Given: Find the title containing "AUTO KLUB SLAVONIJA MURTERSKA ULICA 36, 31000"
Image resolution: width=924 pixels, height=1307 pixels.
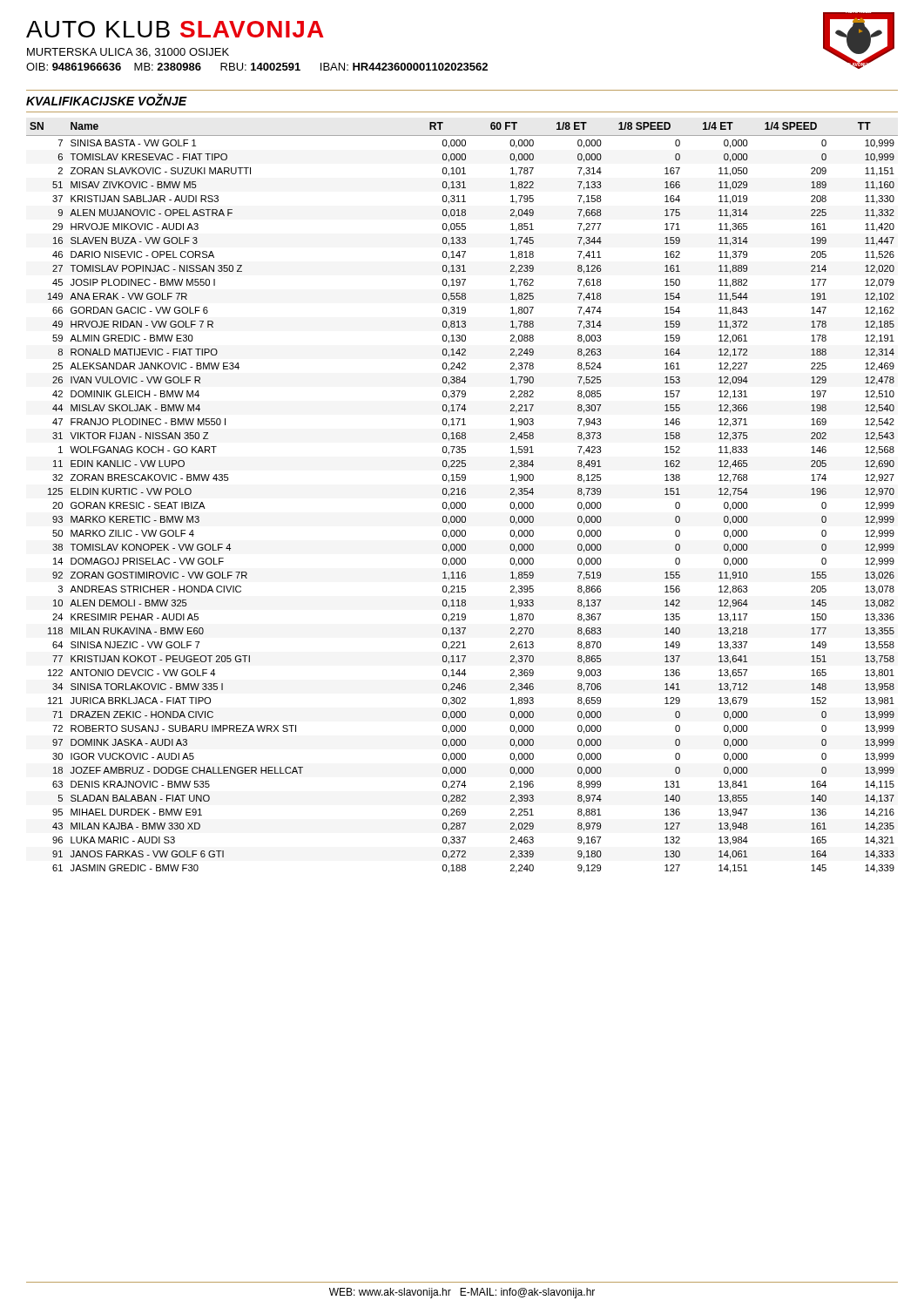Looking at the screenshot, I should pyautogui.click(x=257, y=44).
